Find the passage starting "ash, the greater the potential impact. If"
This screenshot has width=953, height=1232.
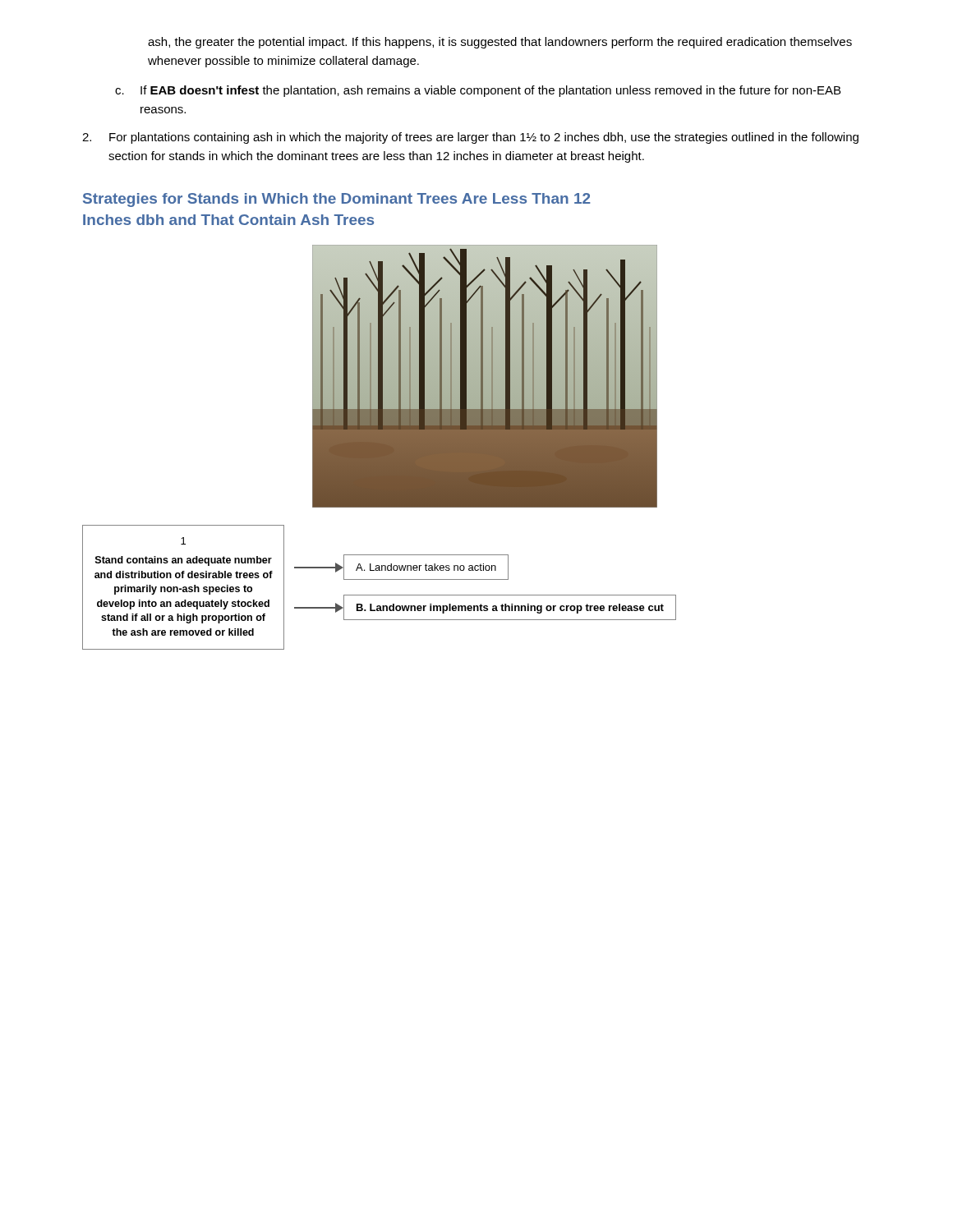[x=500, y=51]
